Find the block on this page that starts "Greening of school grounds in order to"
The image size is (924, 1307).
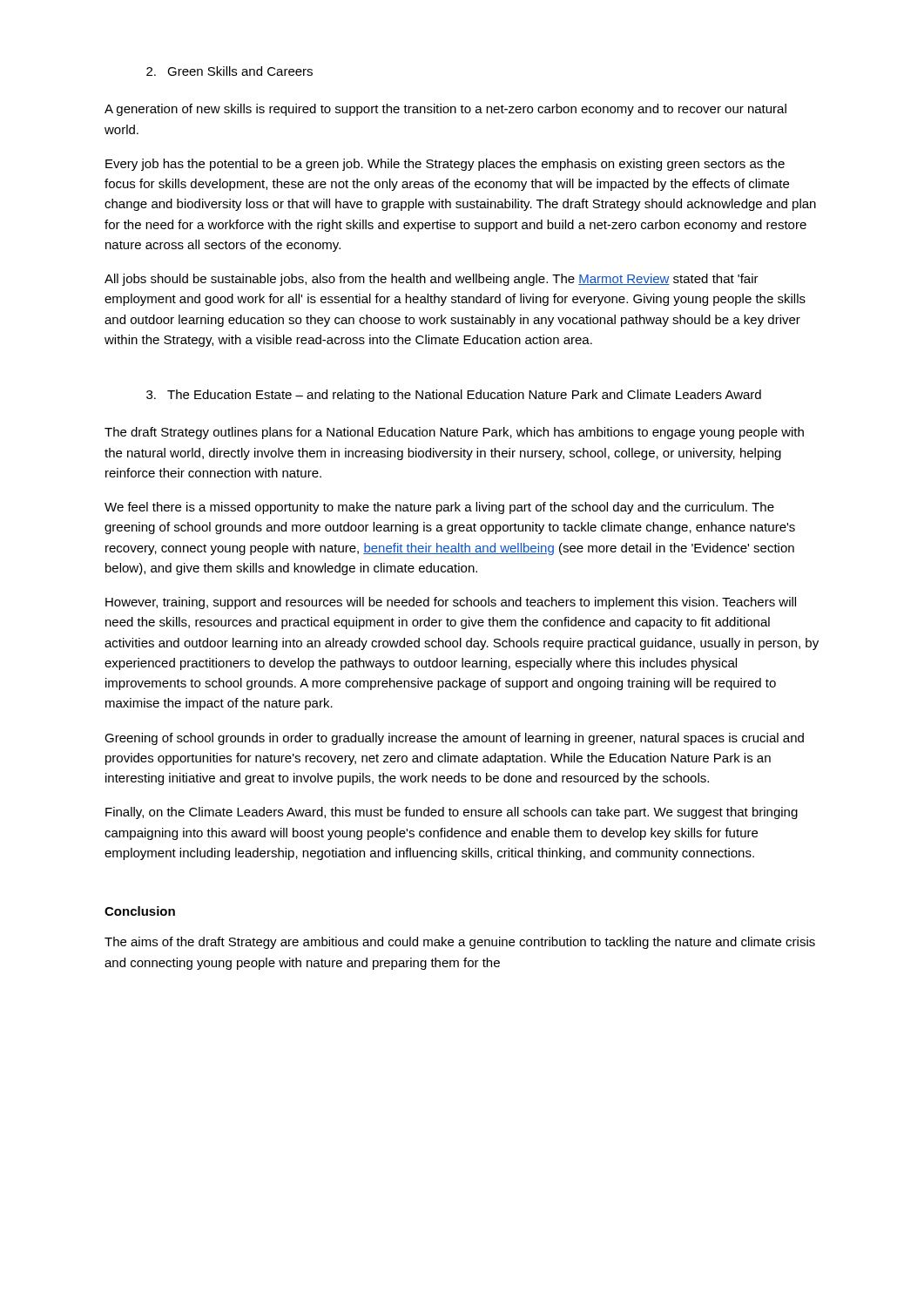455,757
